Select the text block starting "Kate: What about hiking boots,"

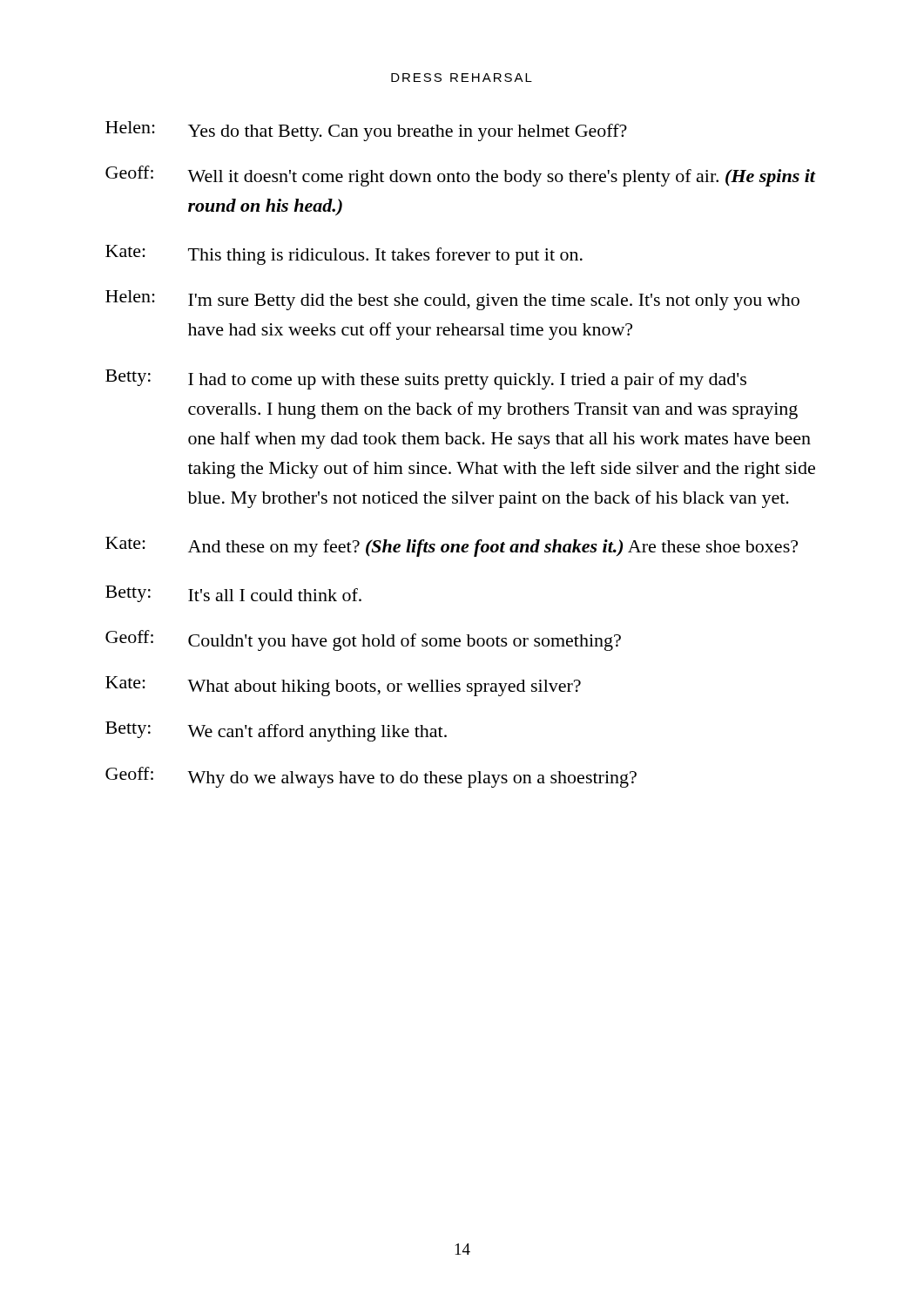coord(462,686)
